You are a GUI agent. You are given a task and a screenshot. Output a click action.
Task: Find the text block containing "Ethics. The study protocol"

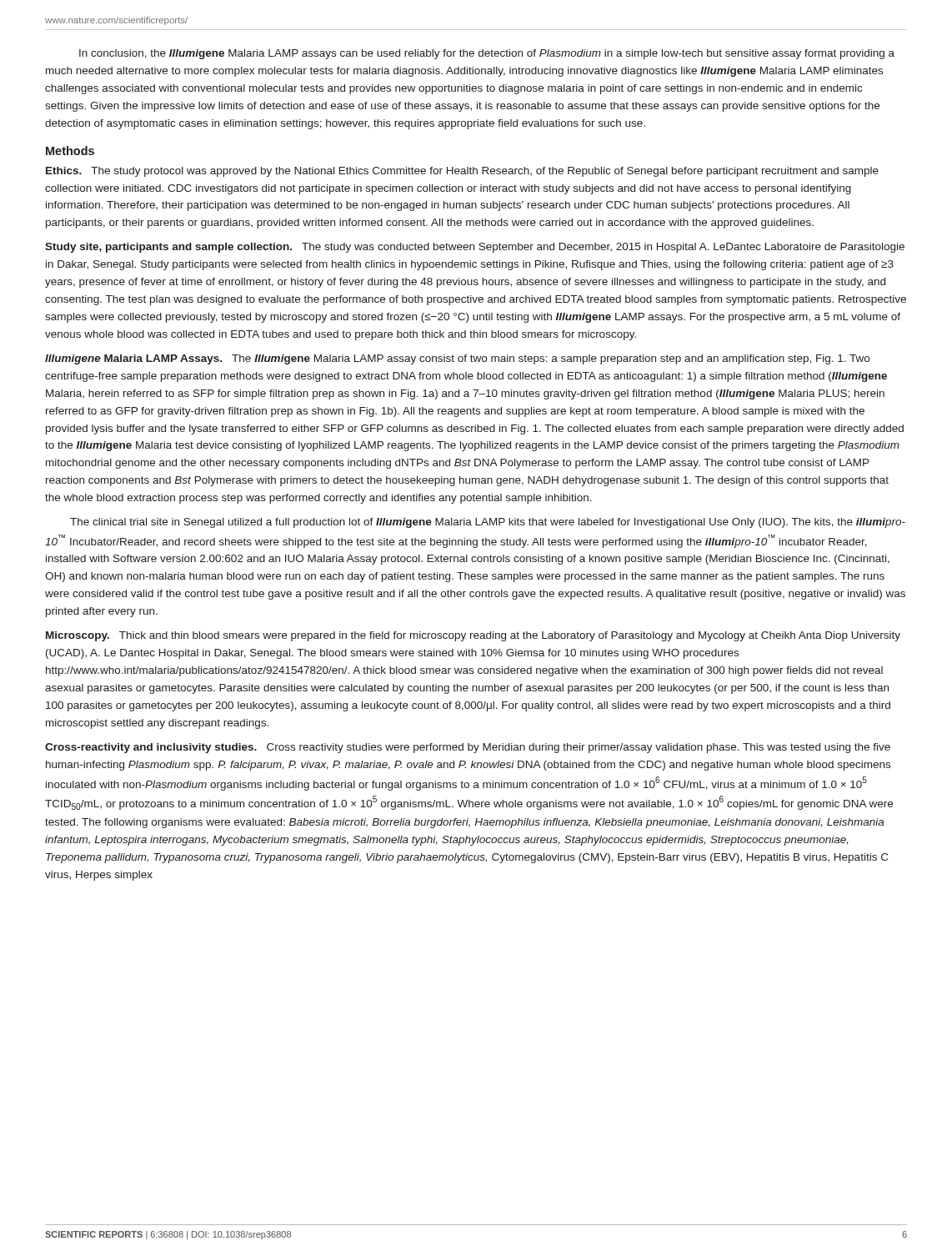coord(462,196)
